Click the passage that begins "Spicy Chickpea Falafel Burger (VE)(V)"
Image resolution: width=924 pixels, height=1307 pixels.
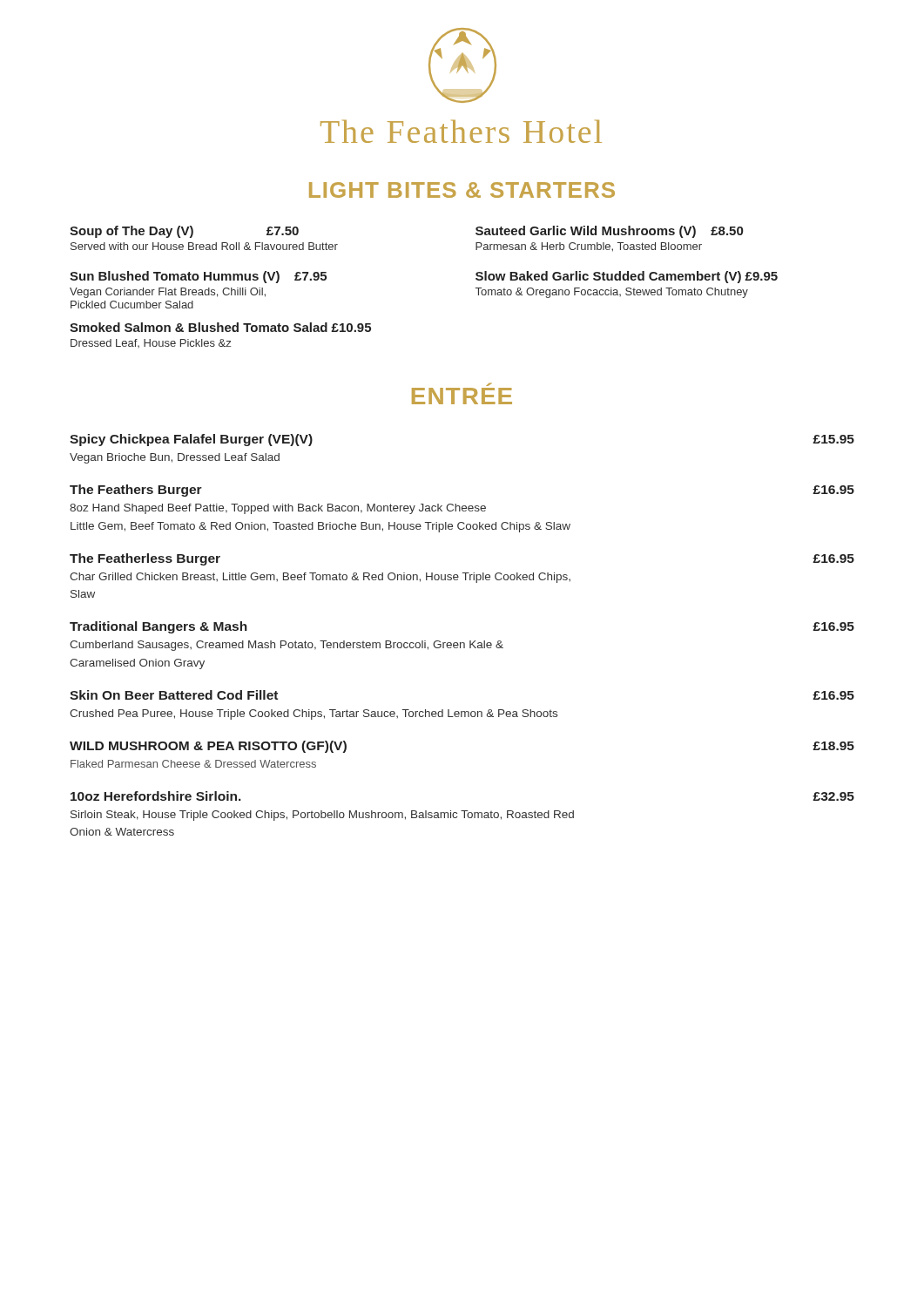(190, 440)
